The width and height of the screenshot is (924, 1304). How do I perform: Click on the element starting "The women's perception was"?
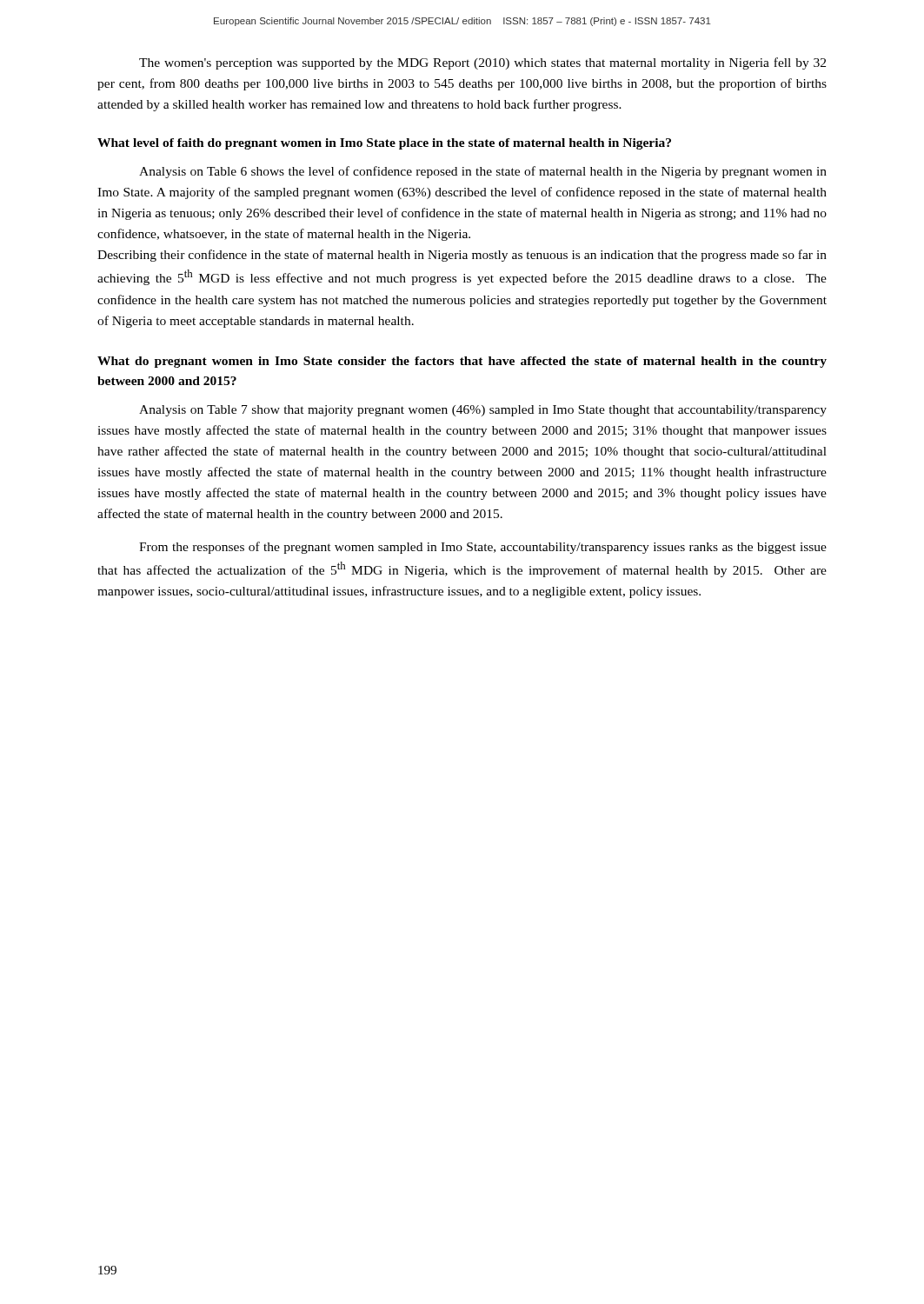point(462,83)
